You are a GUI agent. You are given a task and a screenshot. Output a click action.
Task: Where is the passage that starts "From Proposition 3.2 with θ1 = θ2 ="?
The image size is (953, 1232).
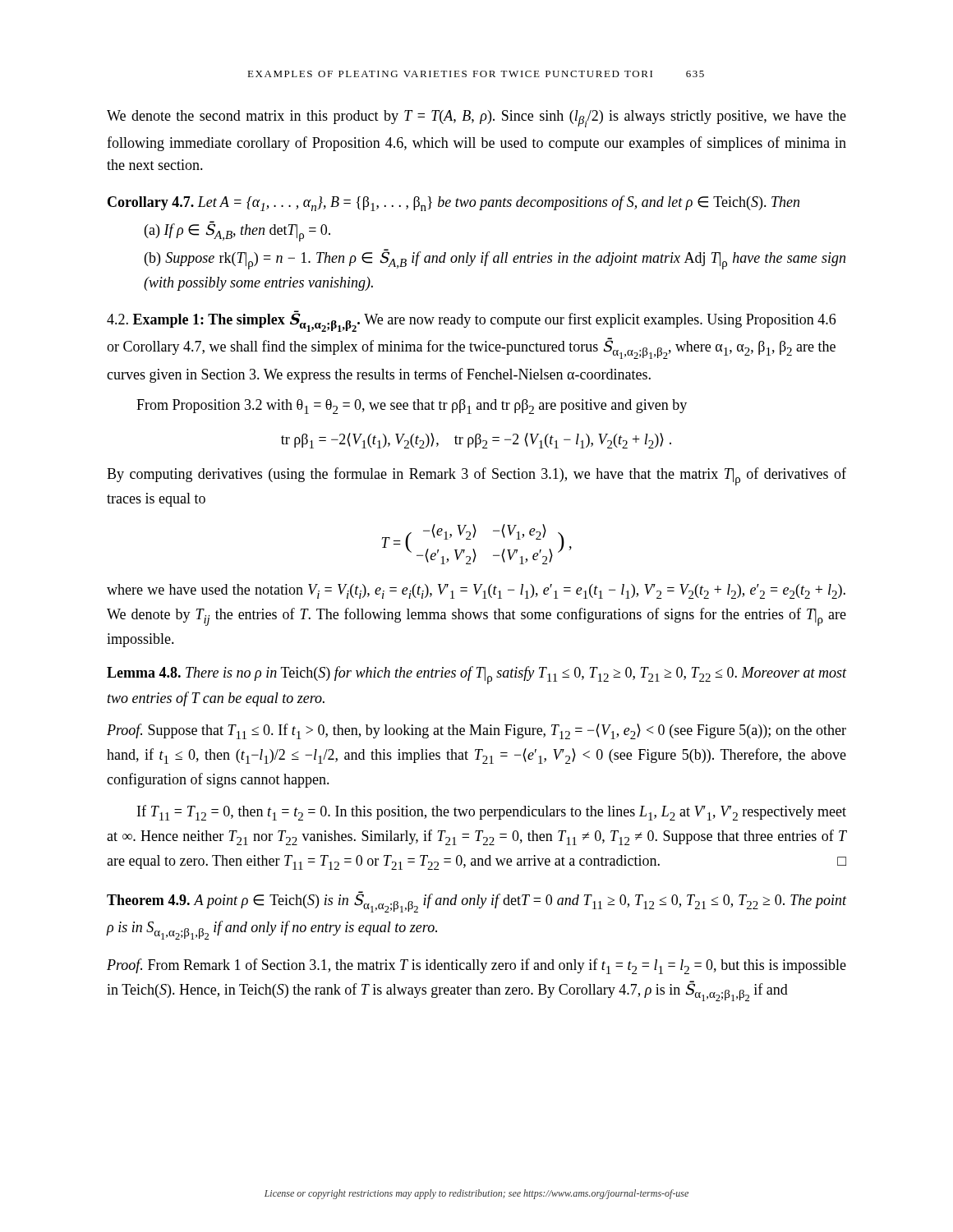476,406
